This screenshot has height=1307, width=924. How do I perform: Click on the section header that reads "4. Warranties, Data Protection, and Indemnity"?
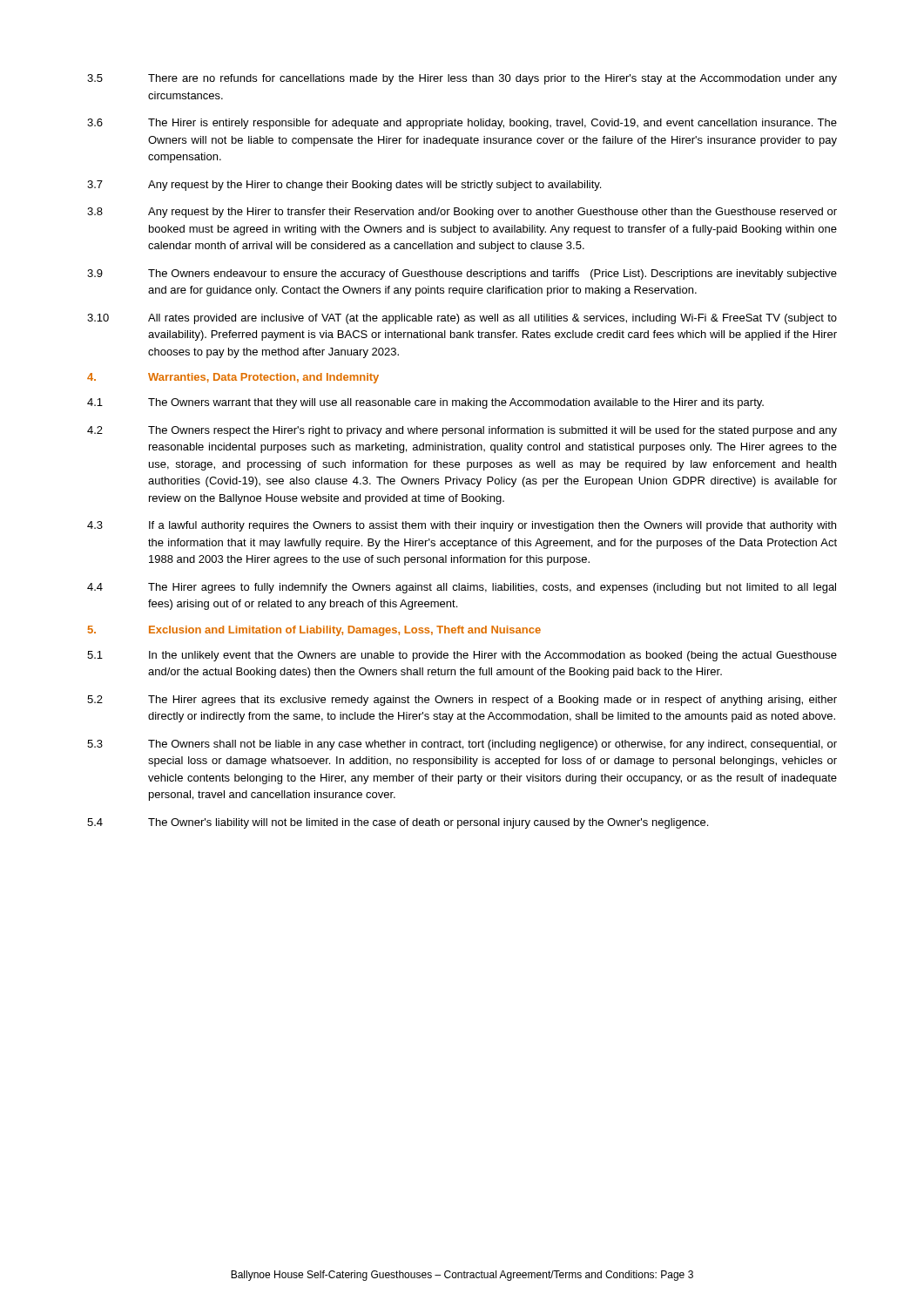233,377
